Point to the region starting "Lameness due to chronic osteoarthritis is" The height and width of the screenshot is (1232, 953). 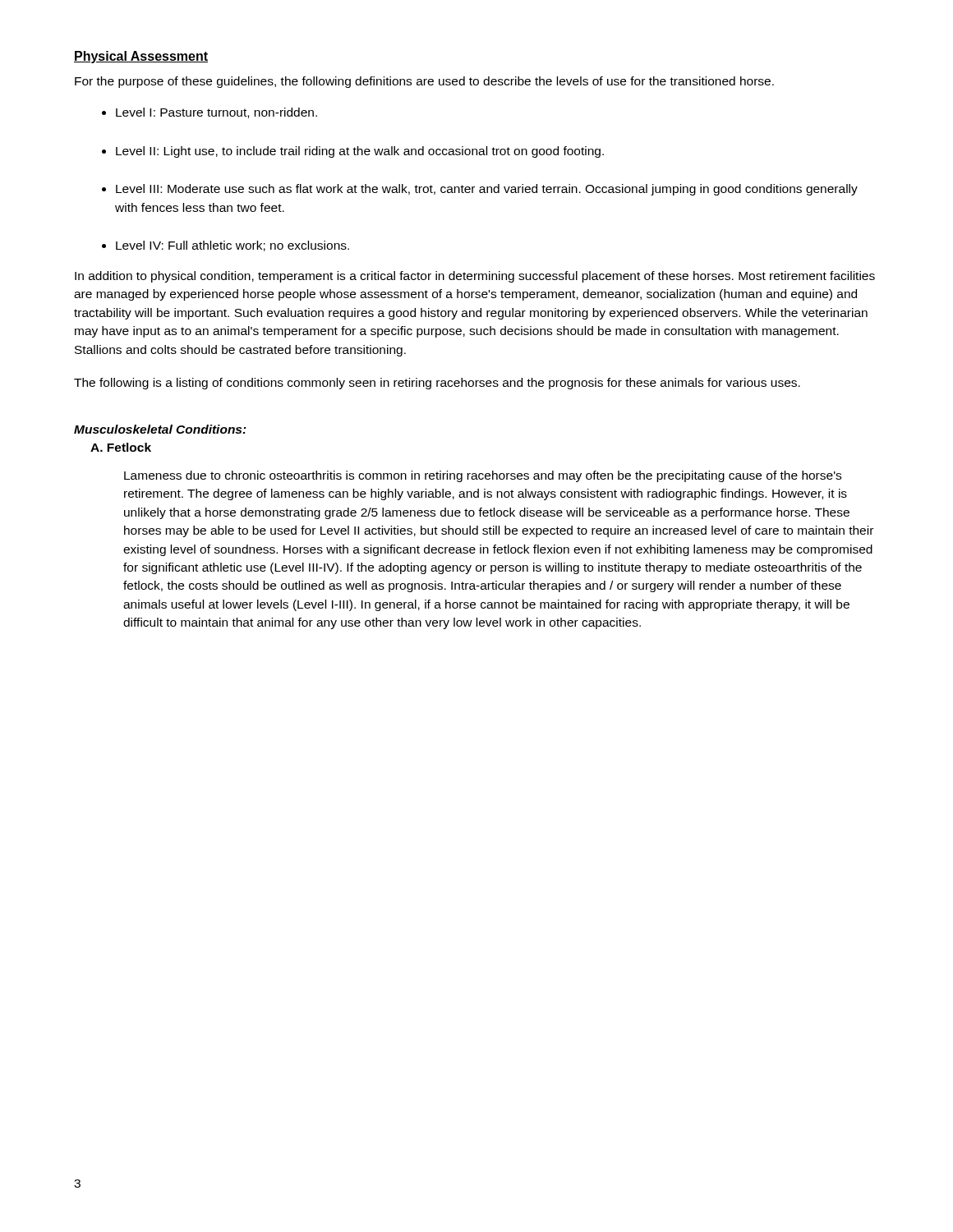coord(498,549)
